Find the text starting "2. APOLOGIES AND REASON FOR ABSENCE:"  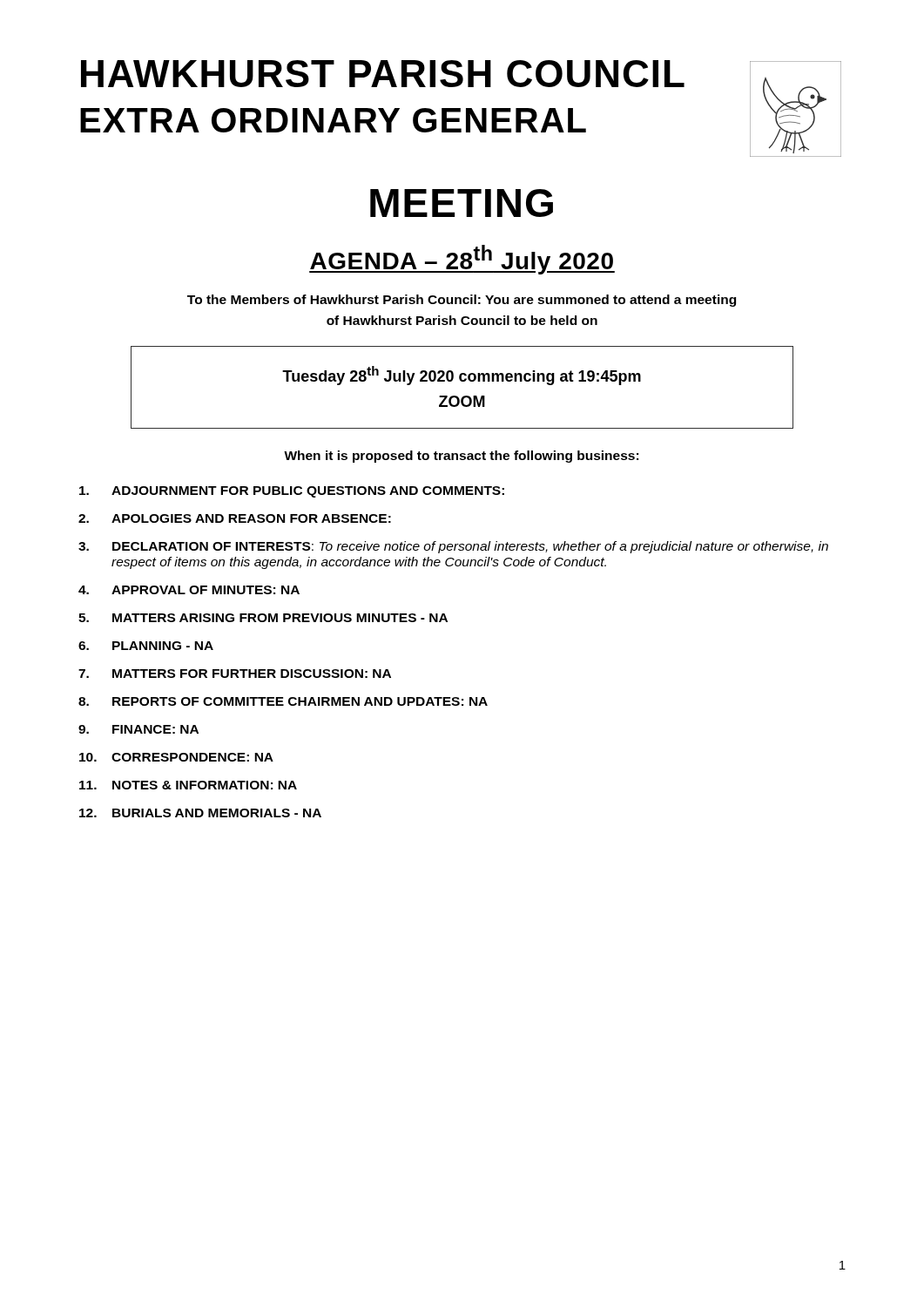click(x=235, y=518)
